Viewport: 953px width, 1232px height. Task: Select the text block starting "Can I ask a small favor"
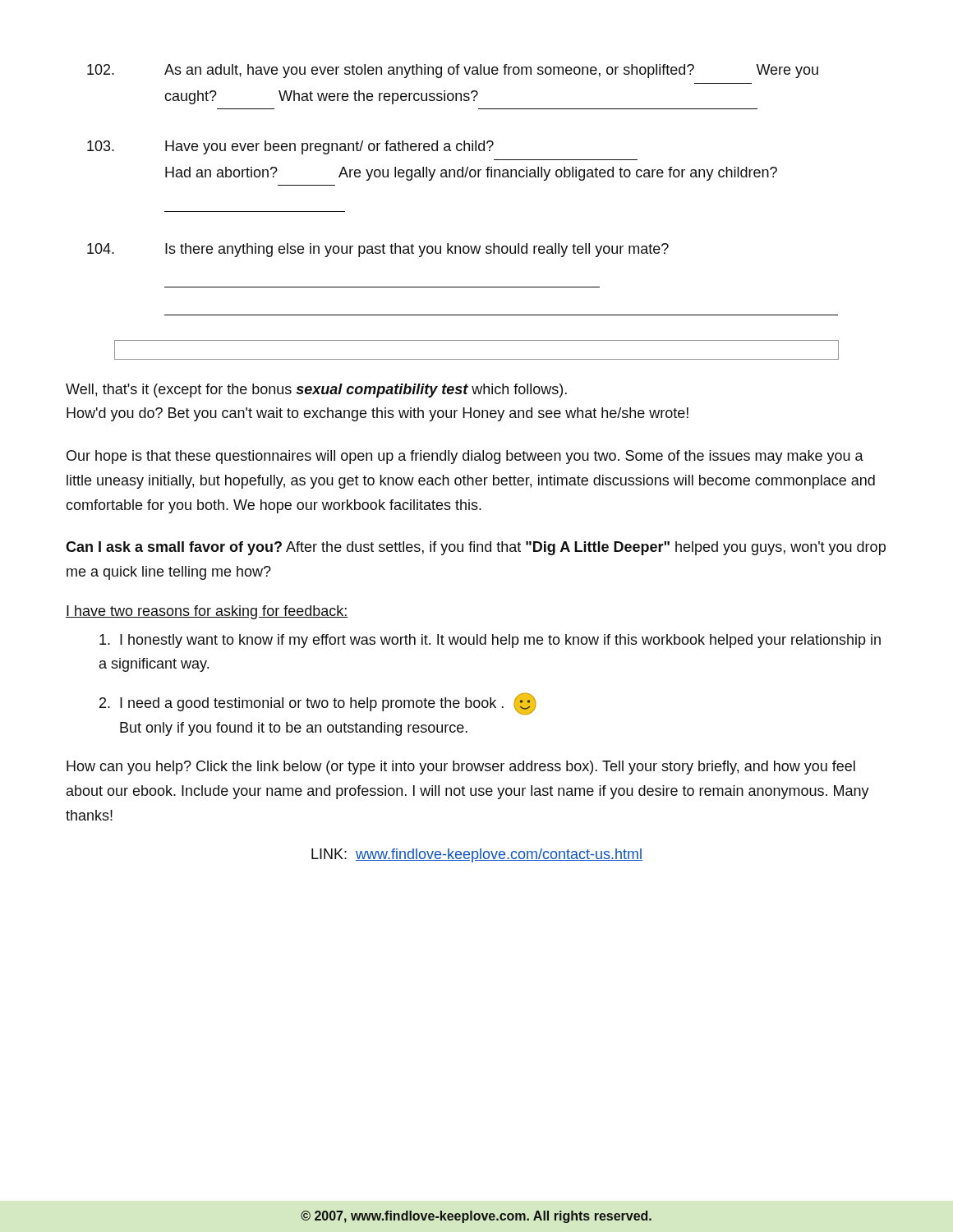(x=476, y=559)
